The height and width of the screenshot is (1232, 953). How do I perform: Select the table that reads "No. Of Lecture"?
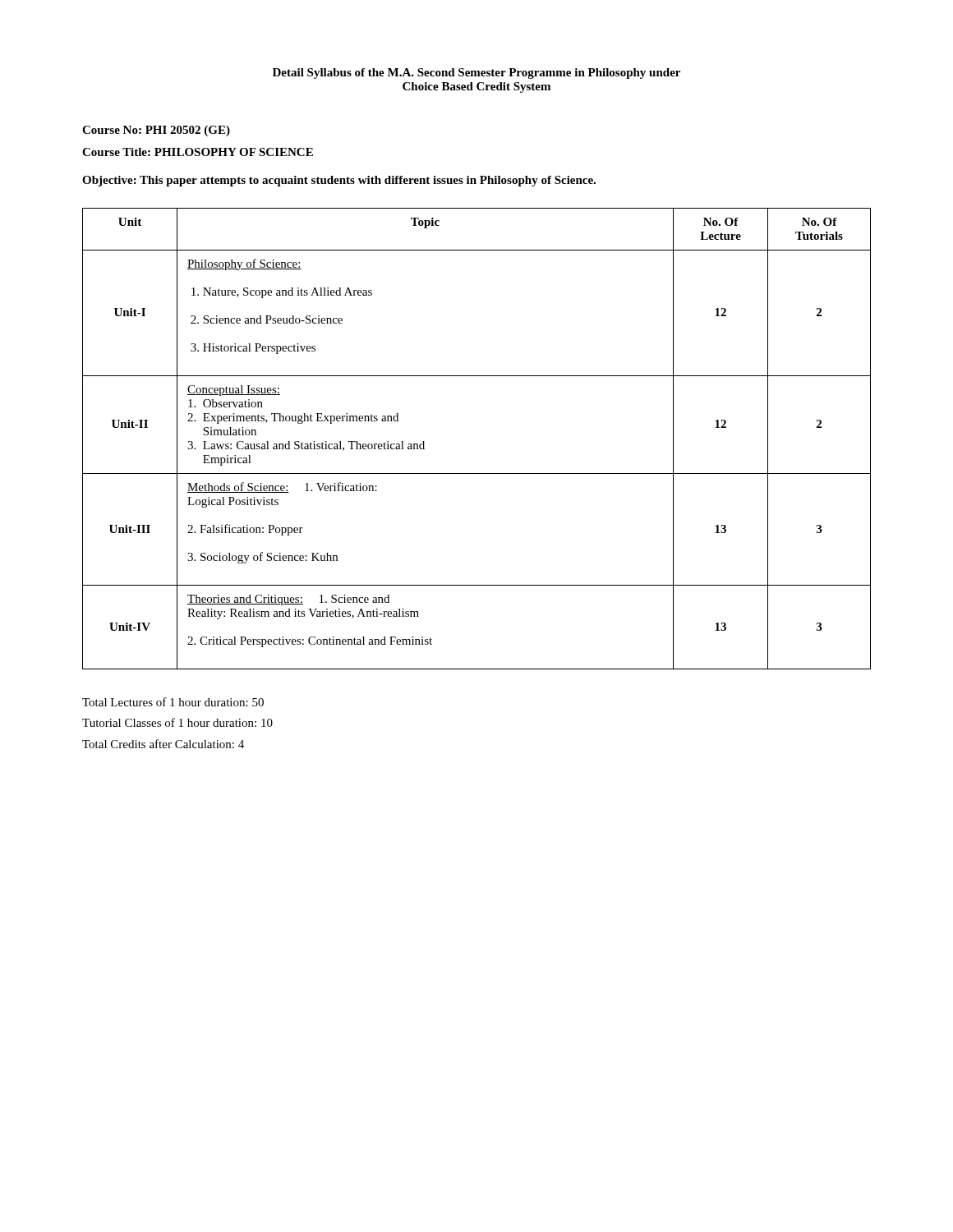pos(476,438)
